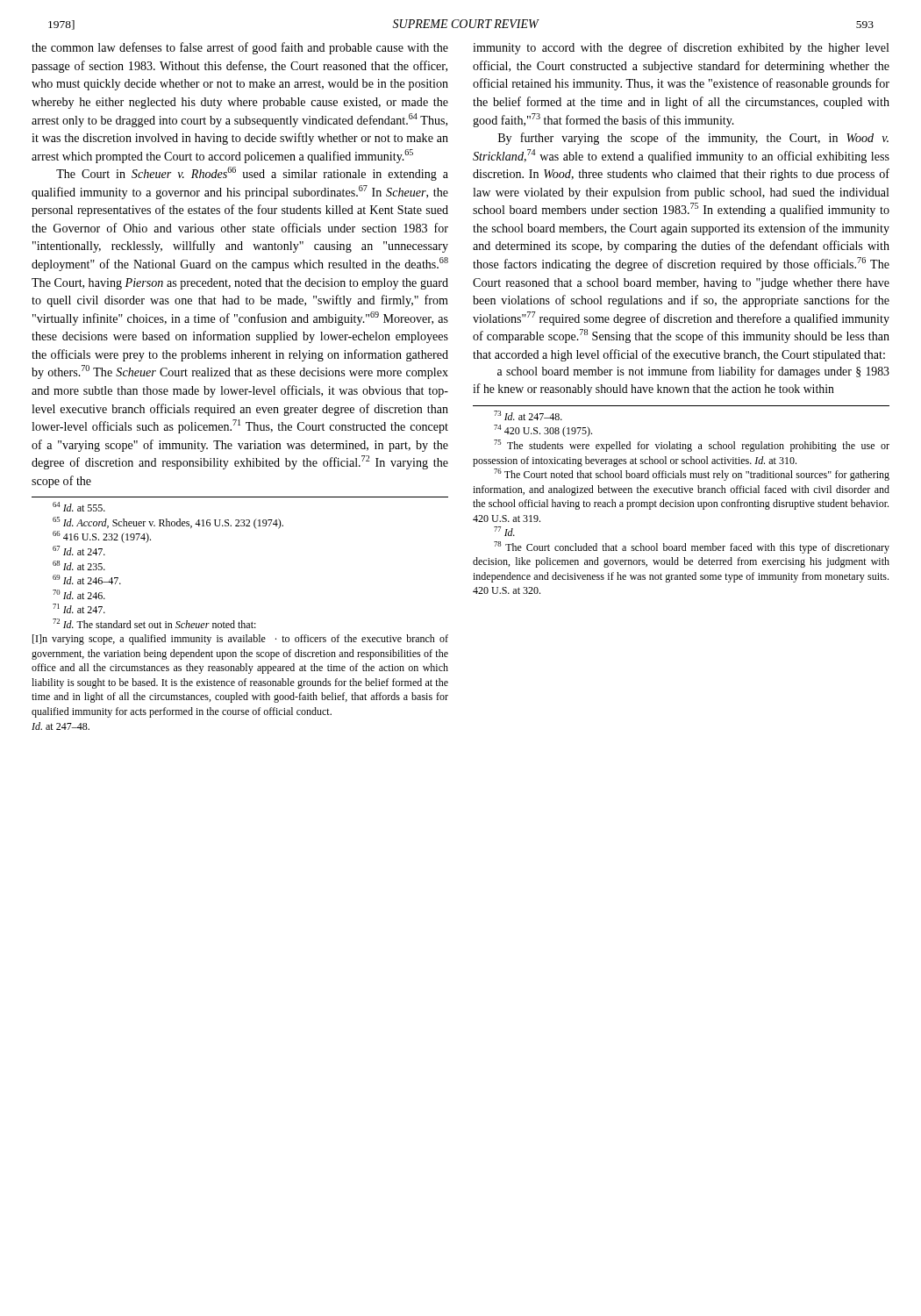Locate the footnote that reads "72 Id. The standard set out in"
This screenshot has height=1316, width=921.
click(x=240, y=676)
